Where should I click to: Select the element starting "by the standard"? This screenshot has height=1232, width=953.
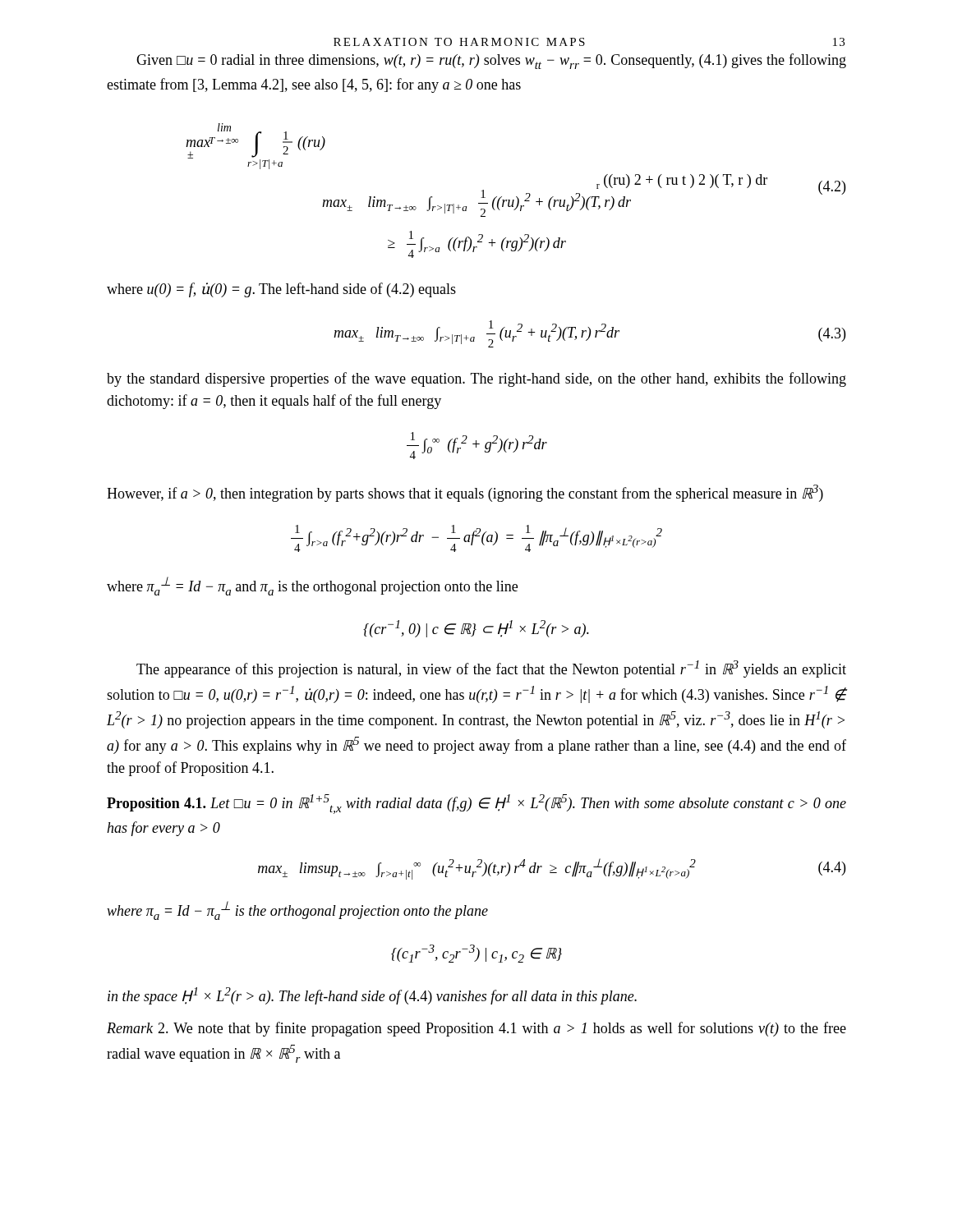[476, 390]
